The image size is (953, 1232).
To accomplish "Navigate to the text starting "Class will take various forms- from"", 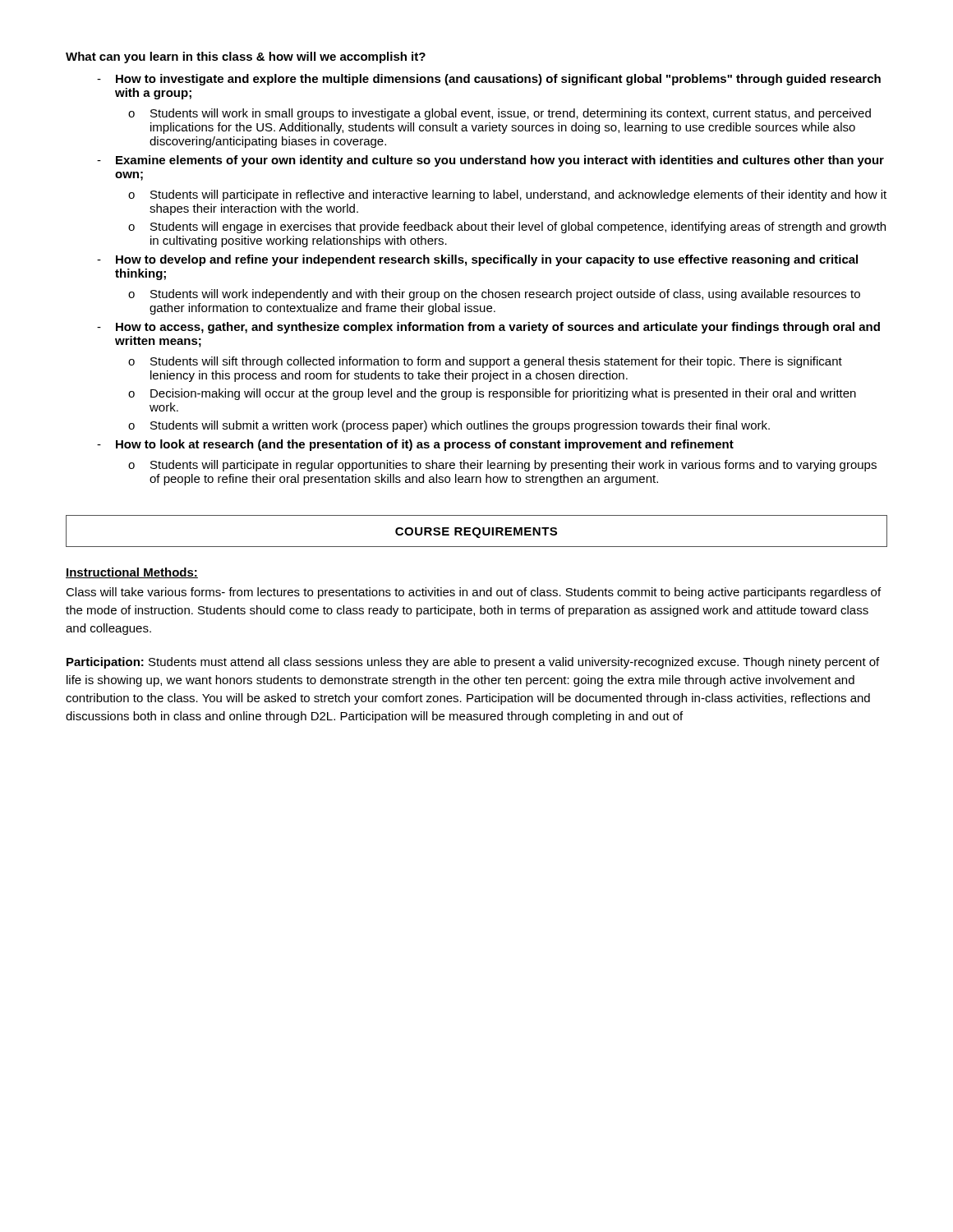I will coord(473,610).
